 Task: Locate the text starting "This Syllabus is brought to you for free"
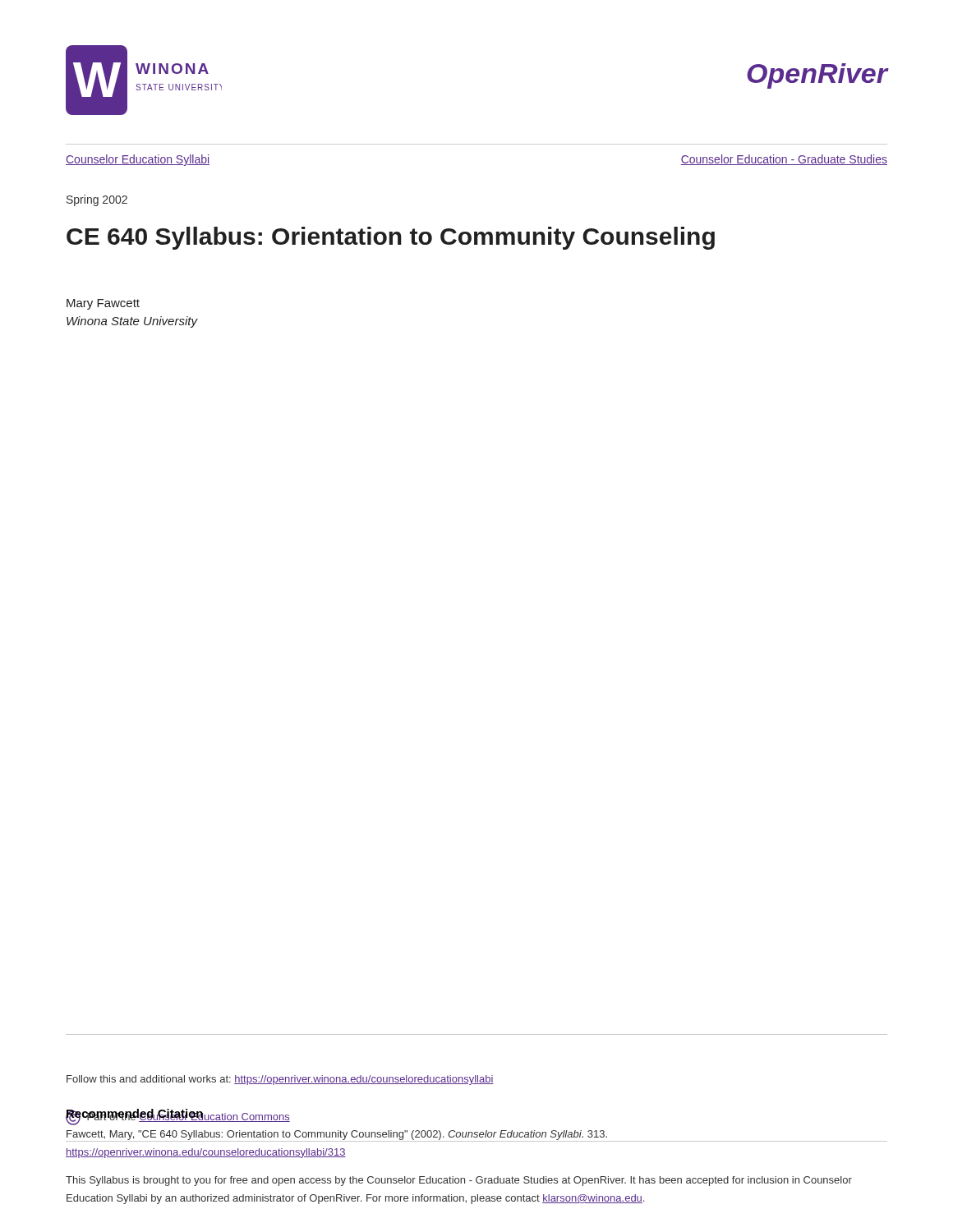459,1189
